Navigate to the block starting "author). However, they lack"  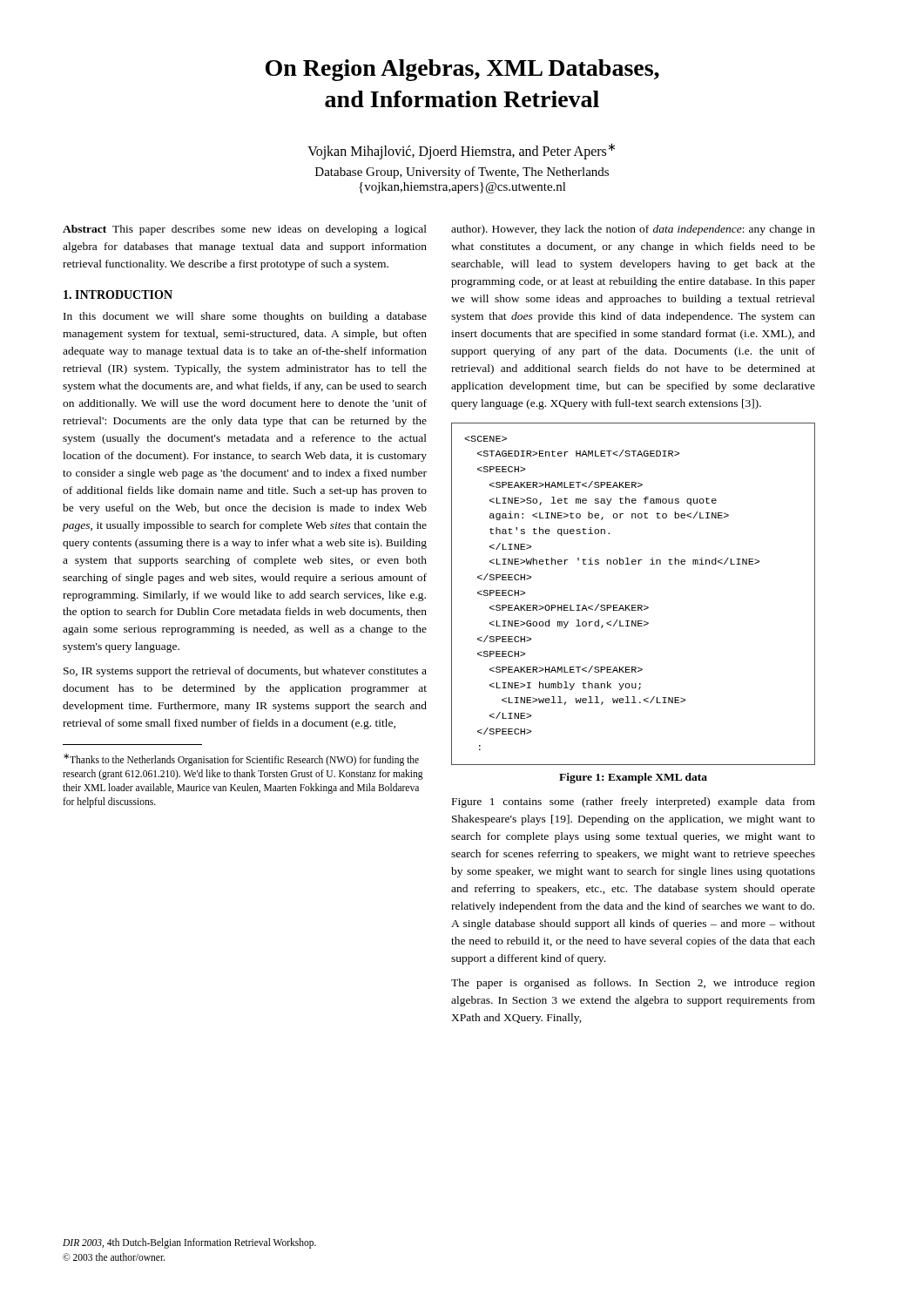click(633, 316)
